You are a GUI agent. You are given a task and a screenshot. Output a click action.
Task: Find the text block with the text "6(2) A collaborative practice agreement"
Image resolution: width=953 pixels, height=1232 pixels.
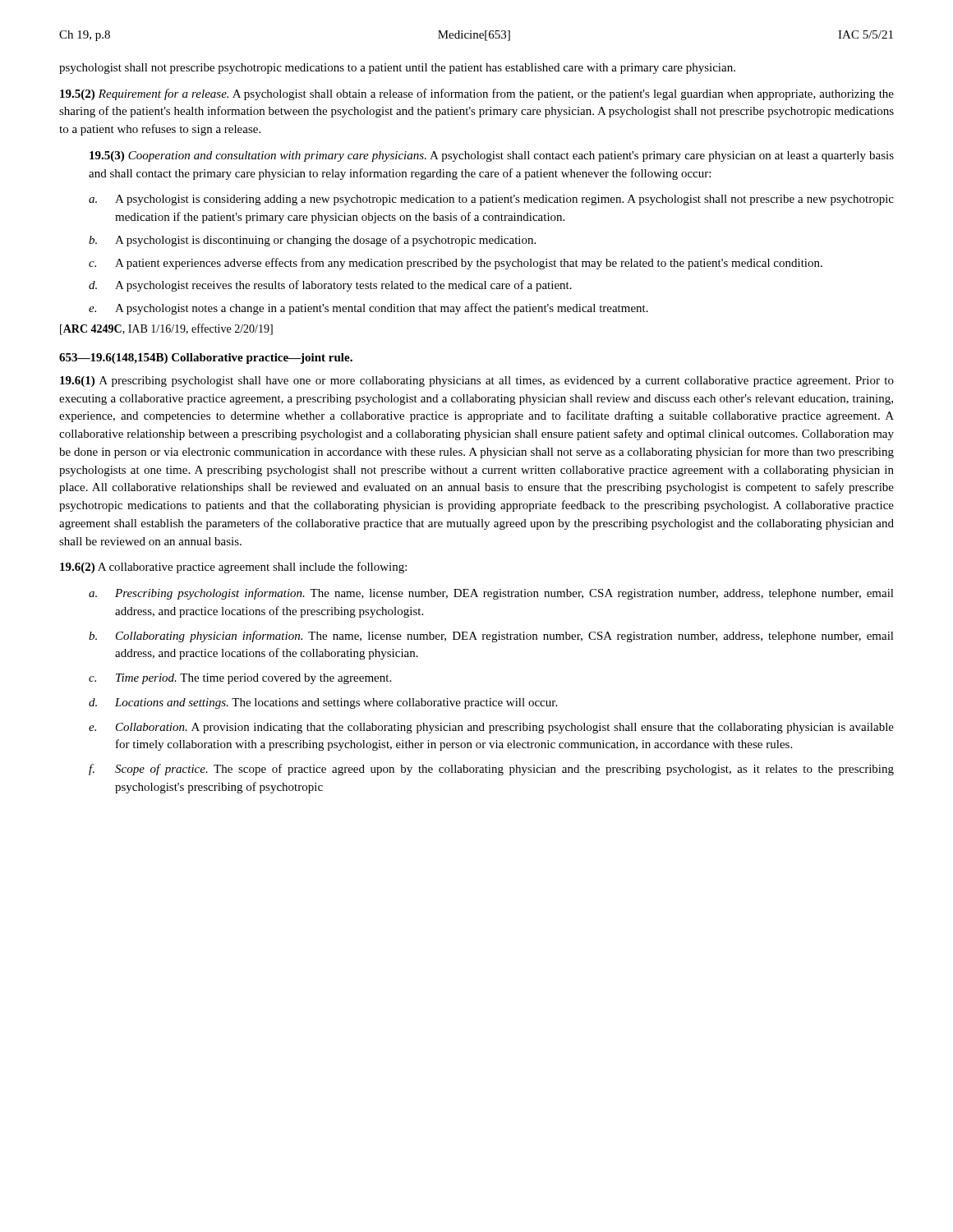[x=233, y=568]
